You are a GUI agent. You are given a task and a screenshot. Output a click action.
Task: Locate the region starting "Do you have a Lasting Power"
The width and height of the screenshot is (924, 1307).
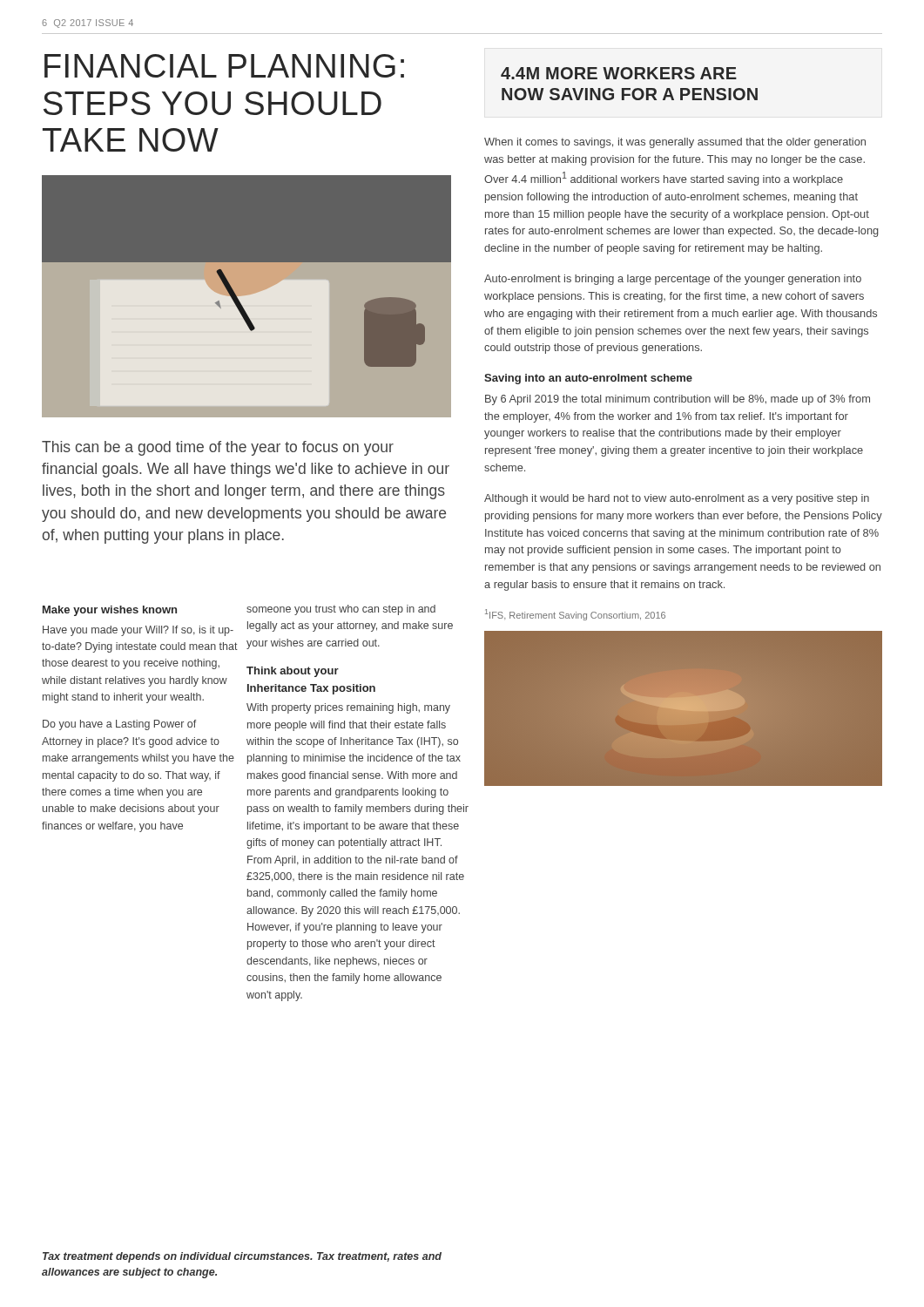coord(138,775)
